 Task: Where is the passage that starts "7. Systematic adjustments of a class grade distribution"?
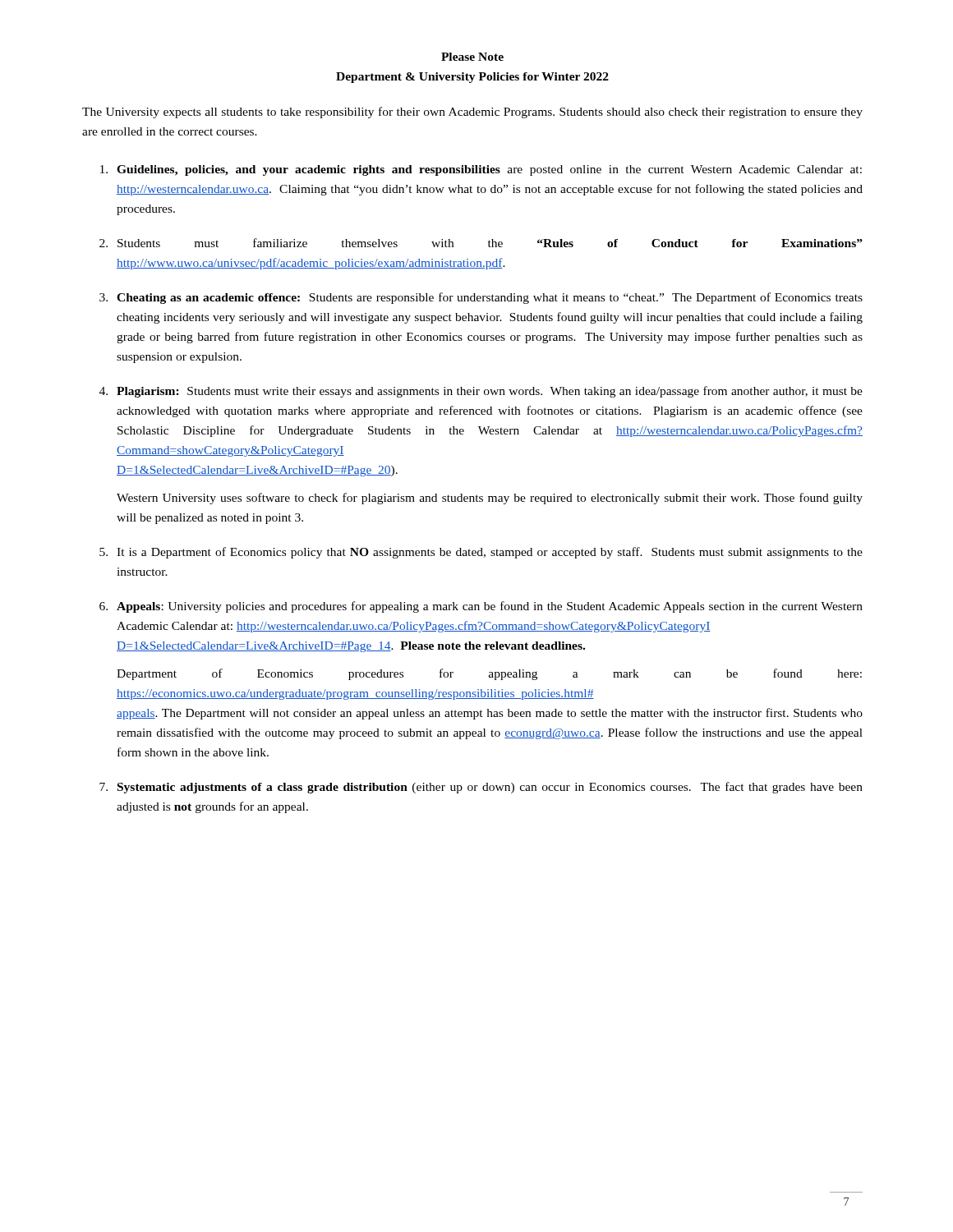pos(472,797)
